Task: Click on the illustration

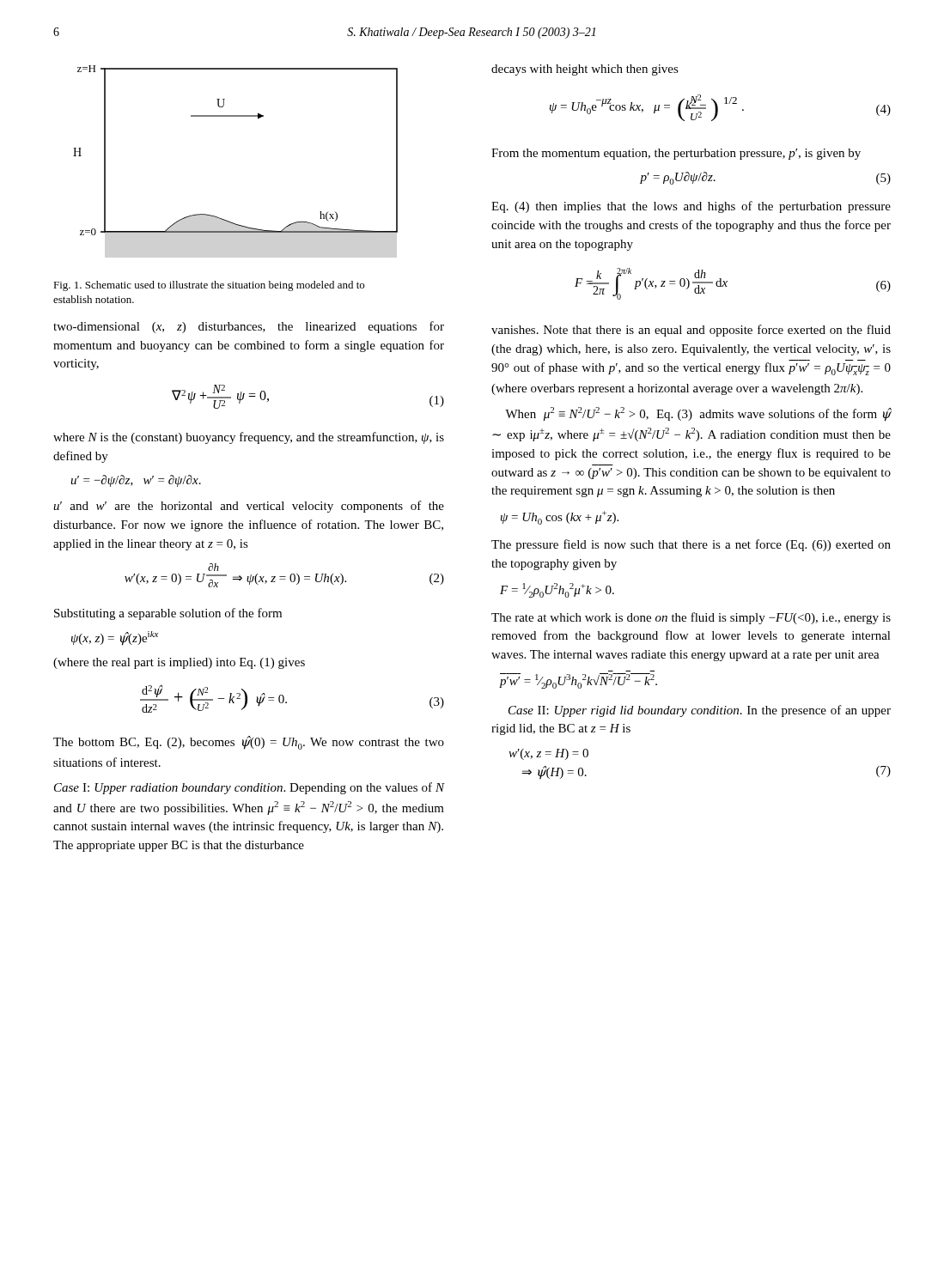Action: 238,166
